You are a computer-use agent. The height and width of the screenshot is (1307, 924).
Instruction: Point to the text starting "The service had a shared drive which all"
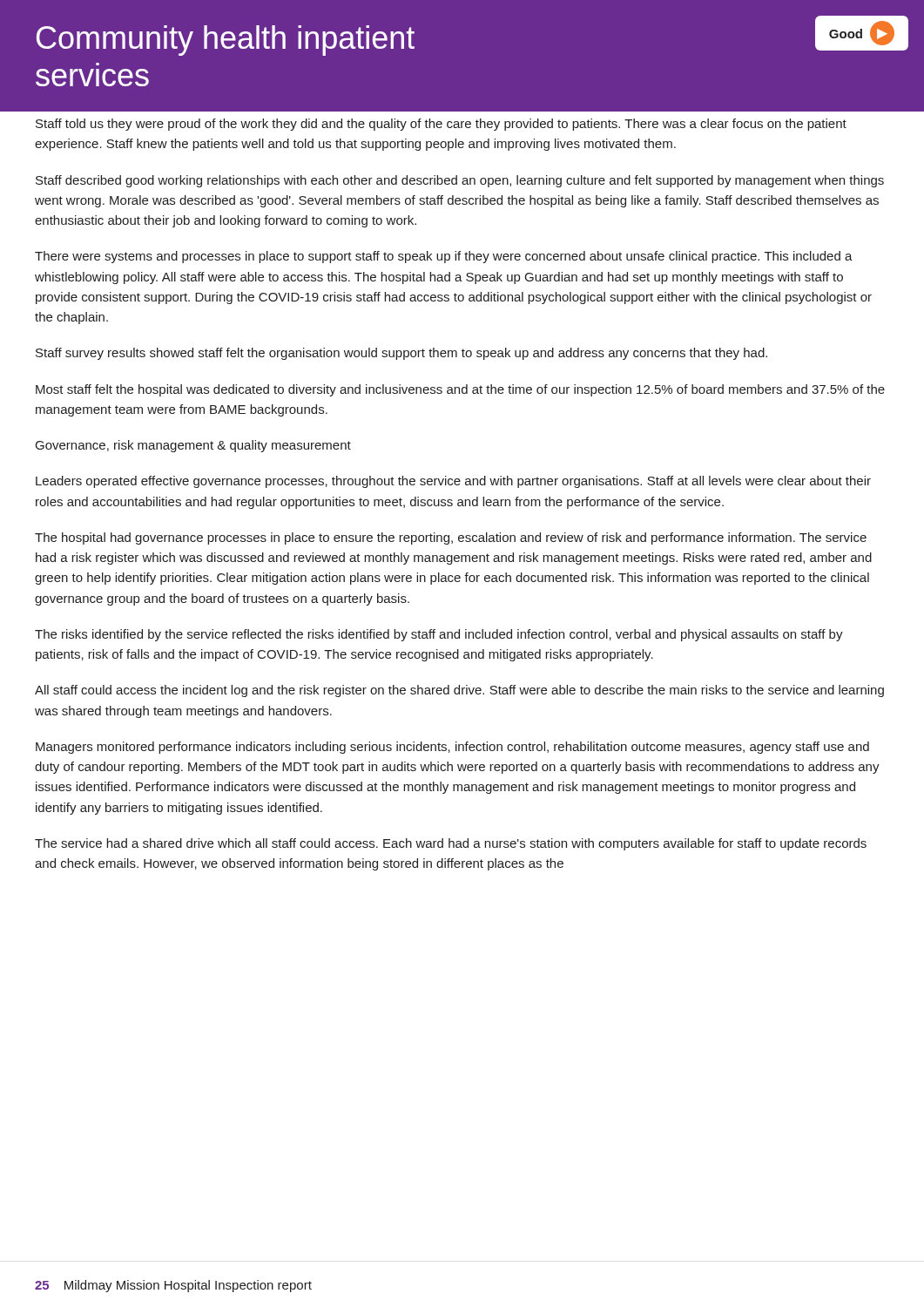pyautogui.click(x=451, y=853)
